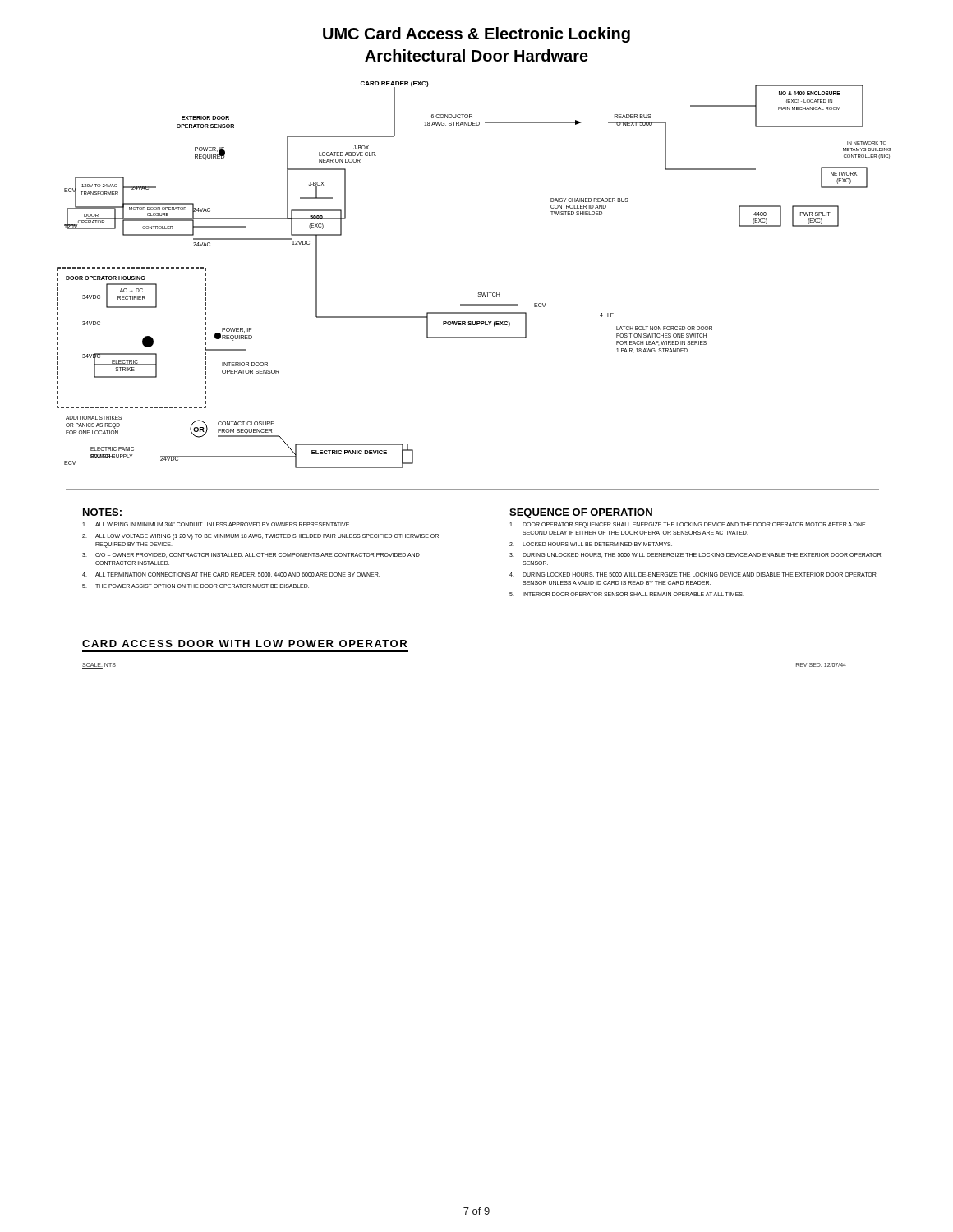The image size is (953, 1232).
Task: Click the caption that begins "CARD ACCESS DOOR WITH LOW POWER"
Action: (245, 643)
